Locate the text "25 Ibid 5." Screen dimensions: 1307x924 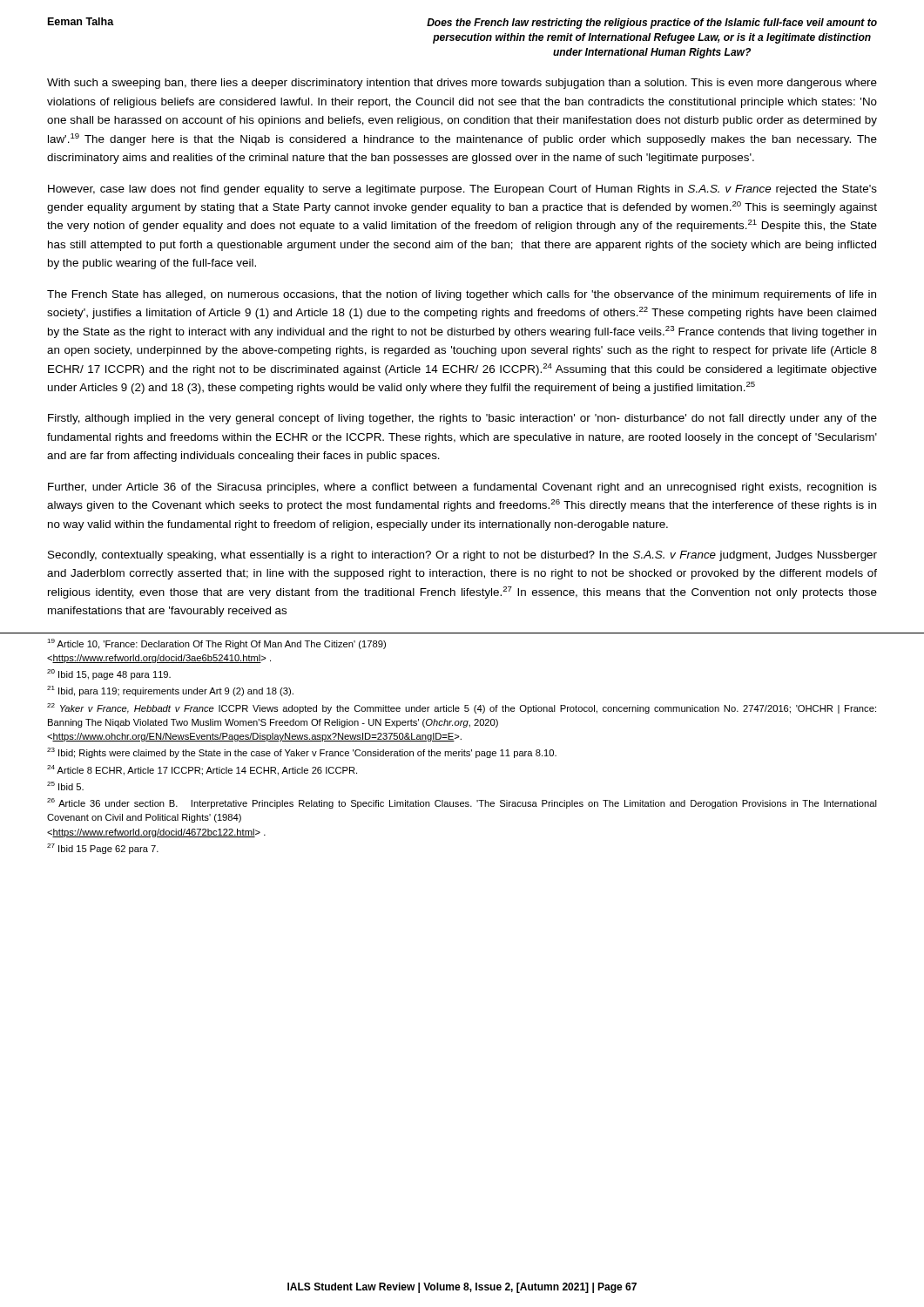[x=66, y=786]
